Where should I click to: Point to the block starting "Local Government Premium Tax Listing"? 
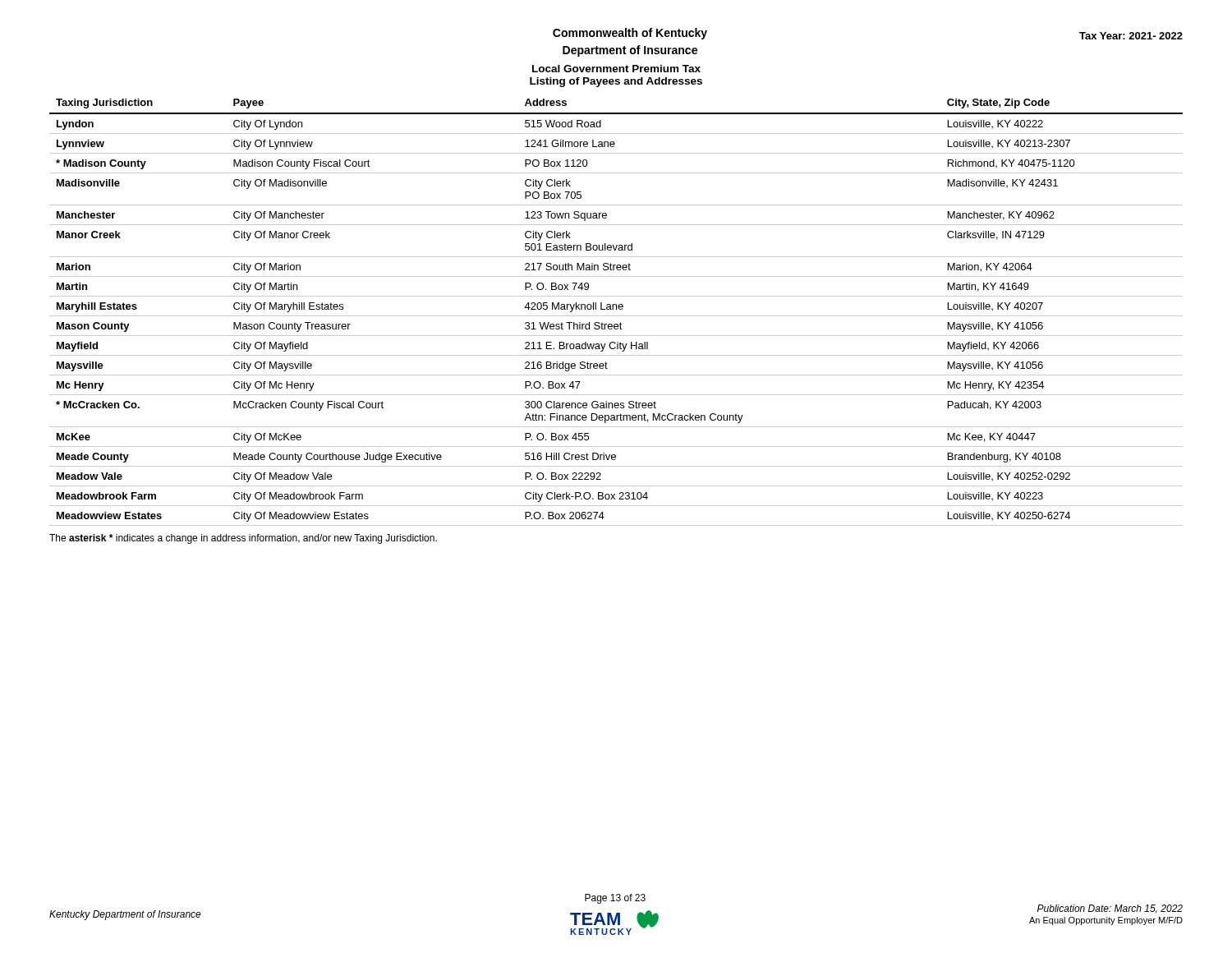click(x=616, y=75)
